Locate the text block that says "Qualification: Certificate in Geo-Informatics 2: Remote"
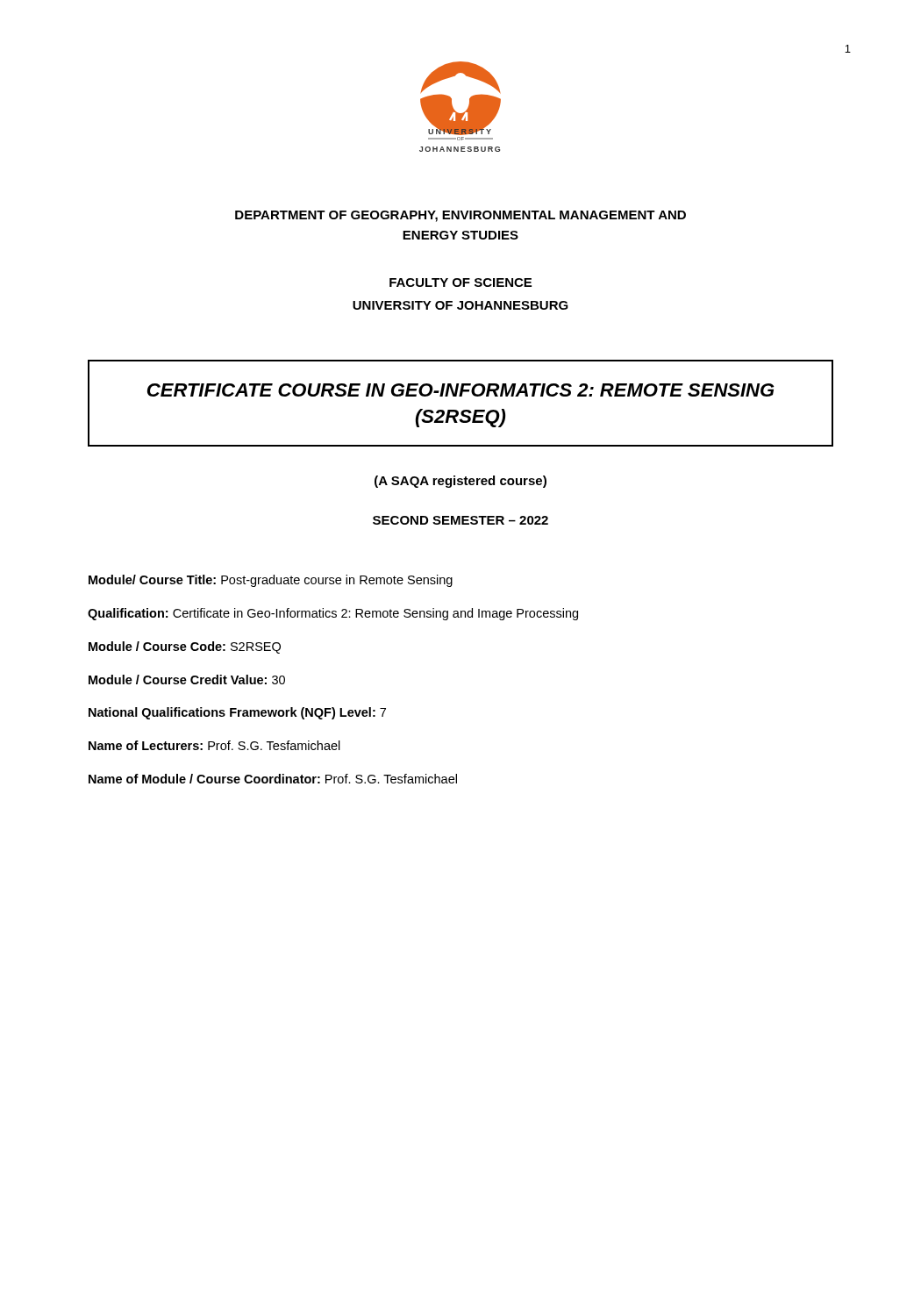This screenshot has height=1316, width=921. pos(333,613)
